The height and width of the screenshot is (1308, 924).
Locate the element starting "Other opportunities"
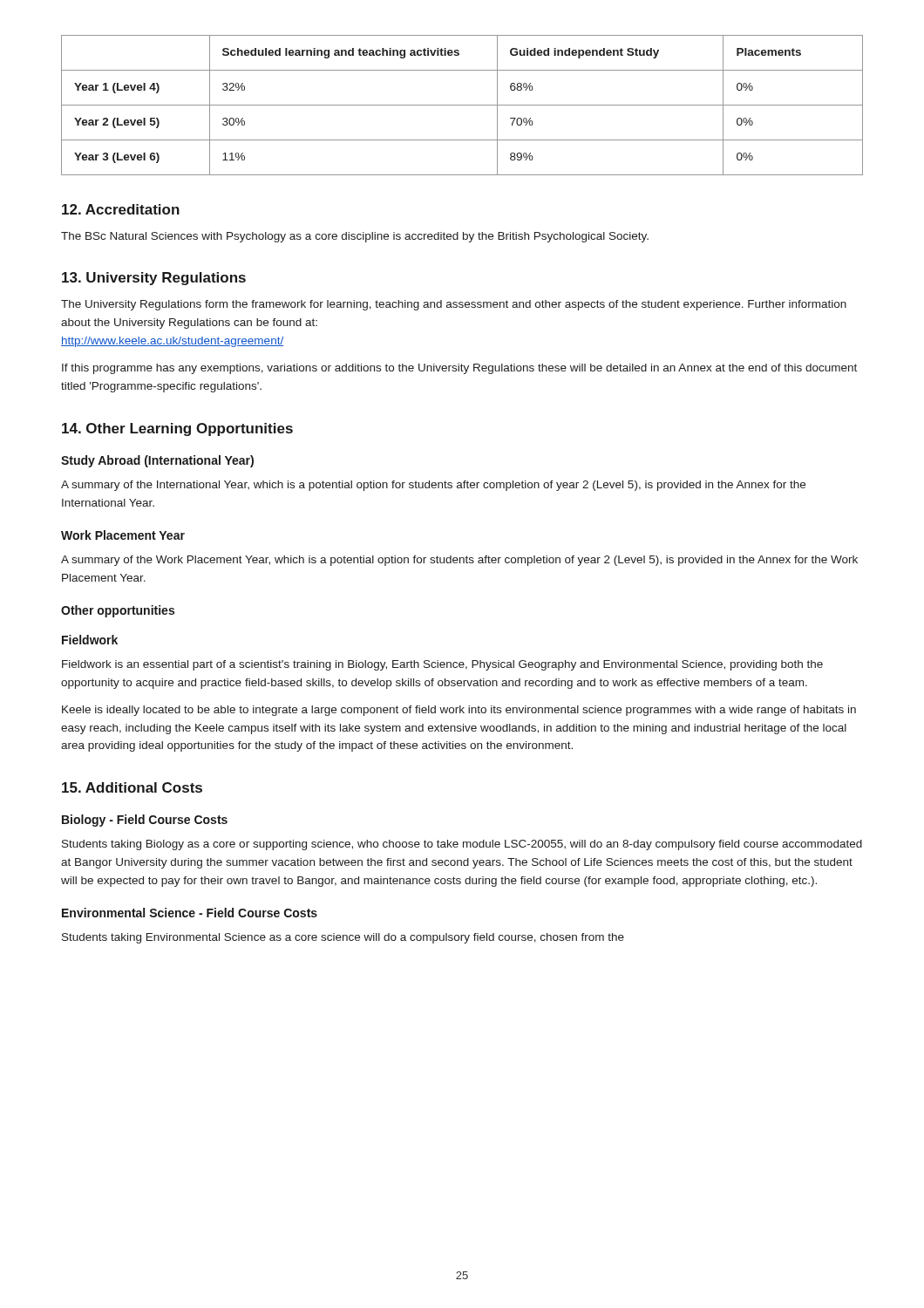(x=118, y=610)
